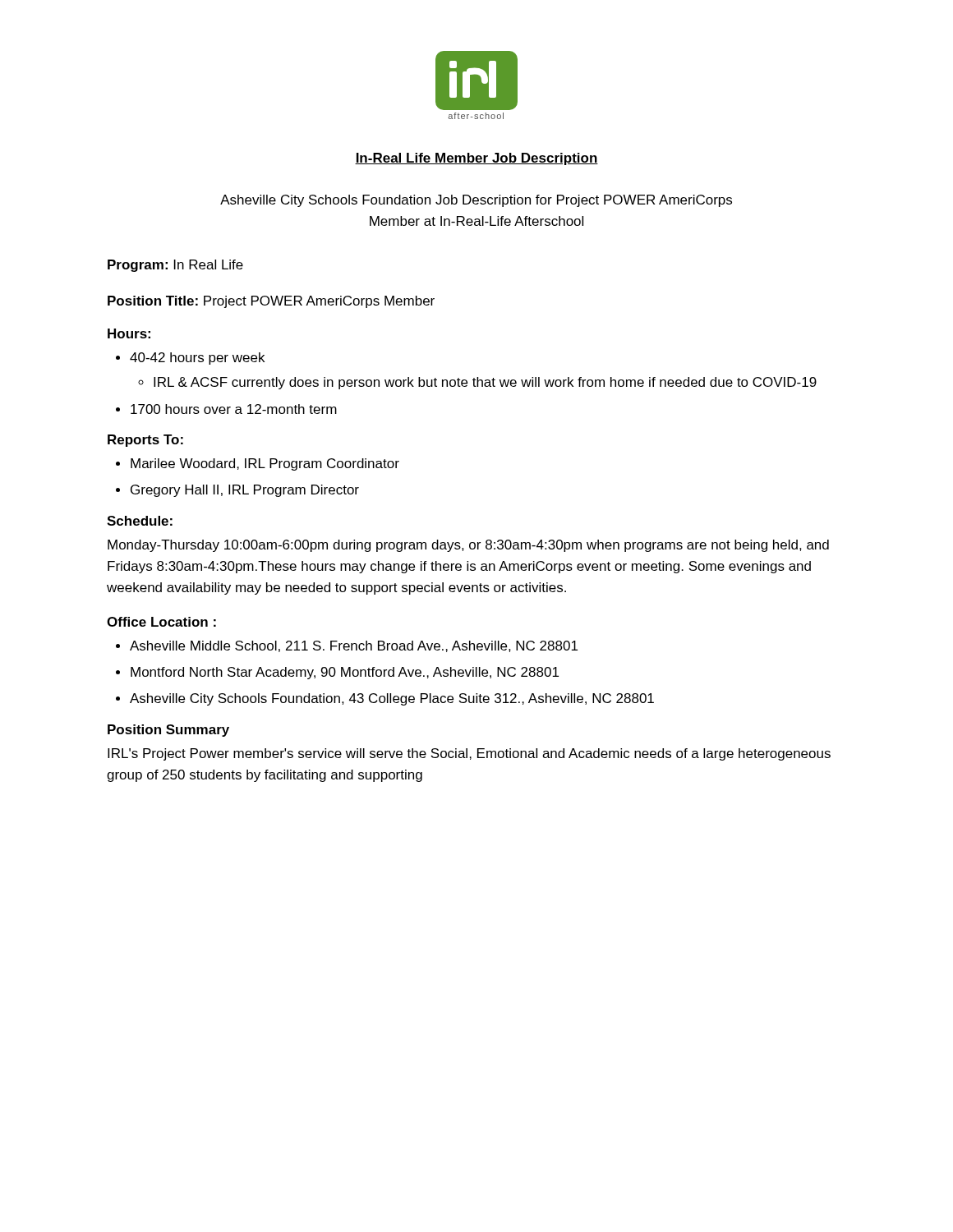This screenshot has height=1232, width=953.
Task: Select the text starting "Program: In Real Life"
Action: [x=175, y=265]
